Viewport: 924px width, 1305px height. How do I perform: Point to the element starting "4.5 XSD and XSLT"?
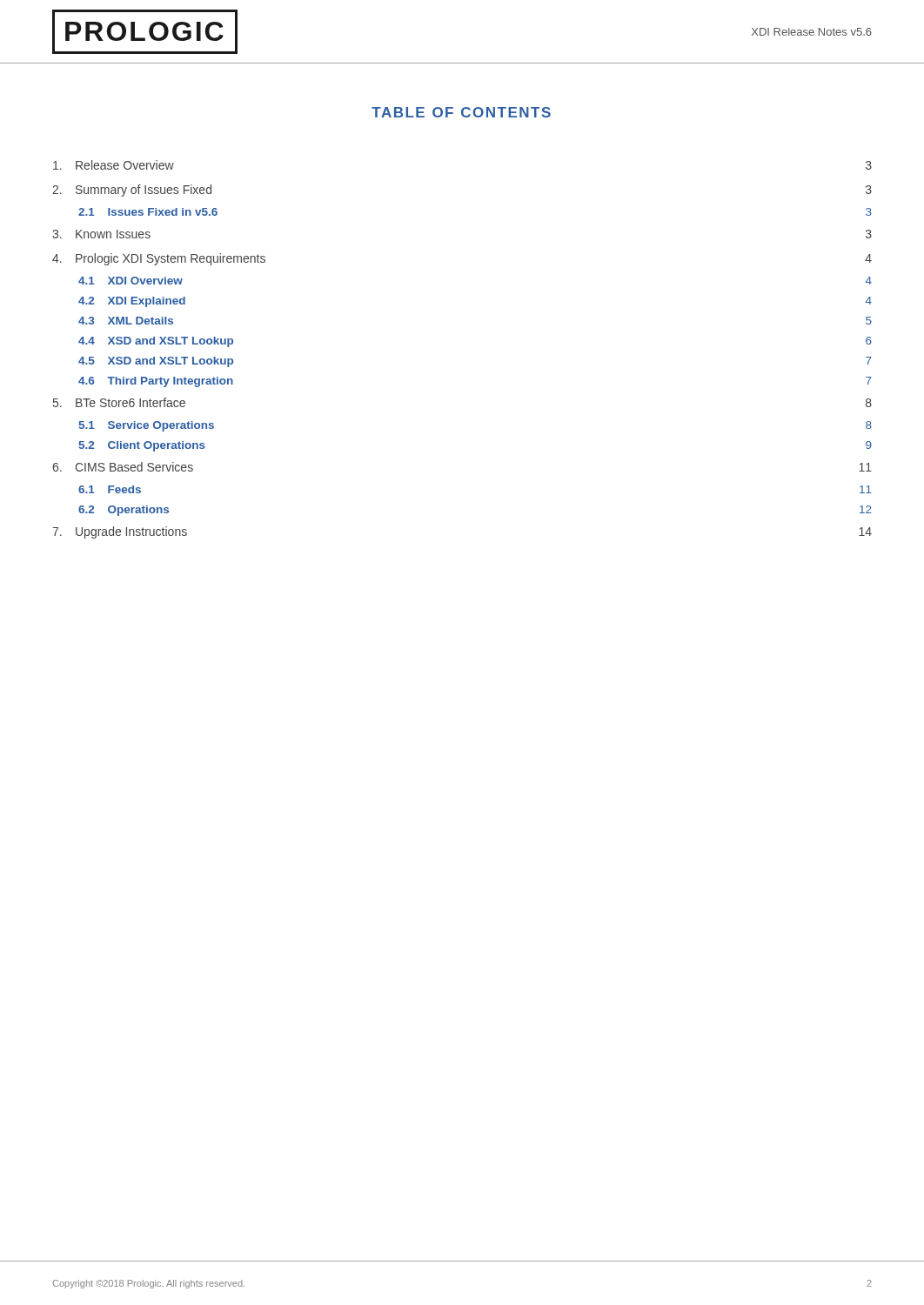pos(167,362)
